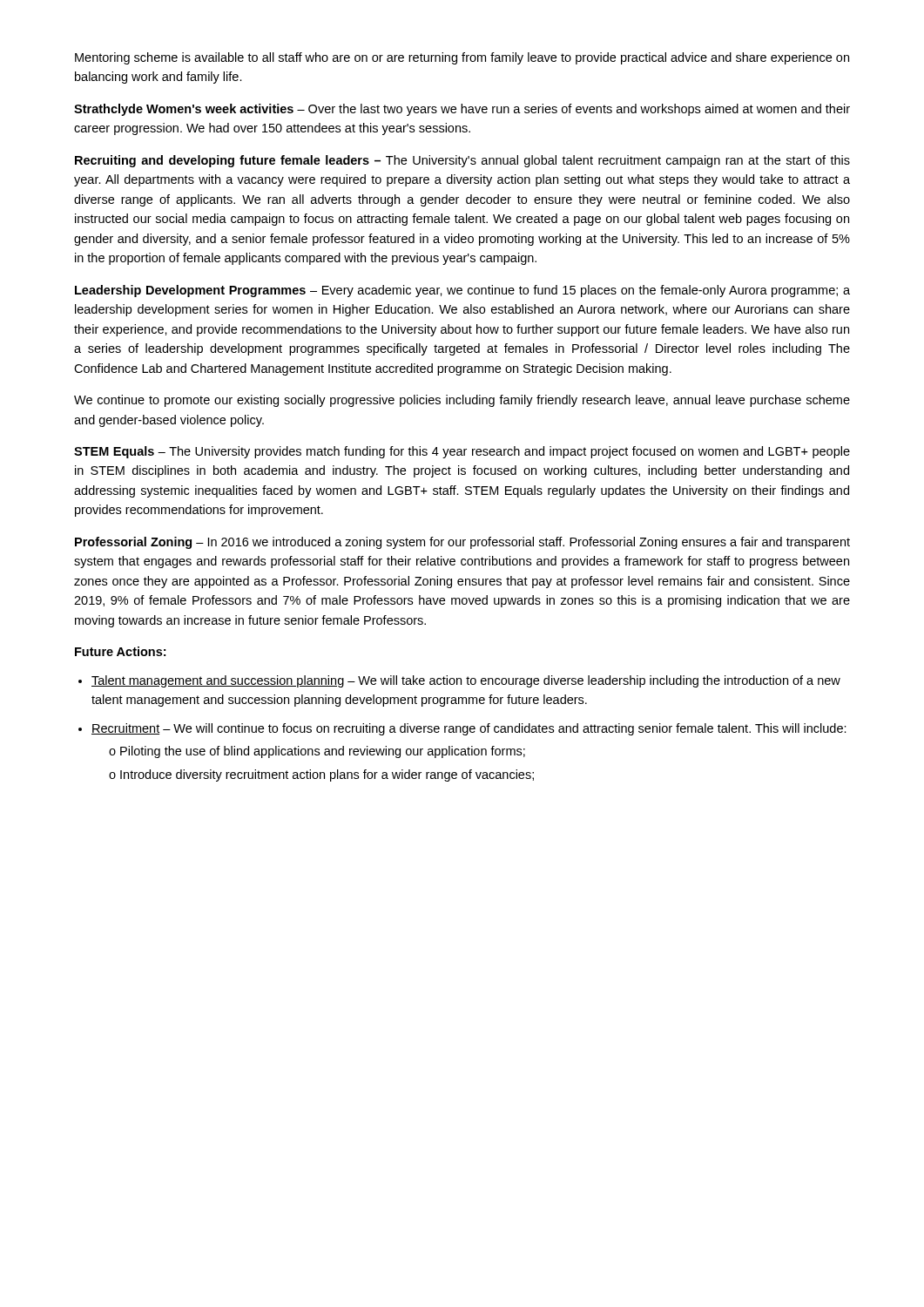The height and width of the screenshot is (1307, 924).
Task: Navigate to the passage starting "Recruiting and developing future"
Action: coord(462,209)
